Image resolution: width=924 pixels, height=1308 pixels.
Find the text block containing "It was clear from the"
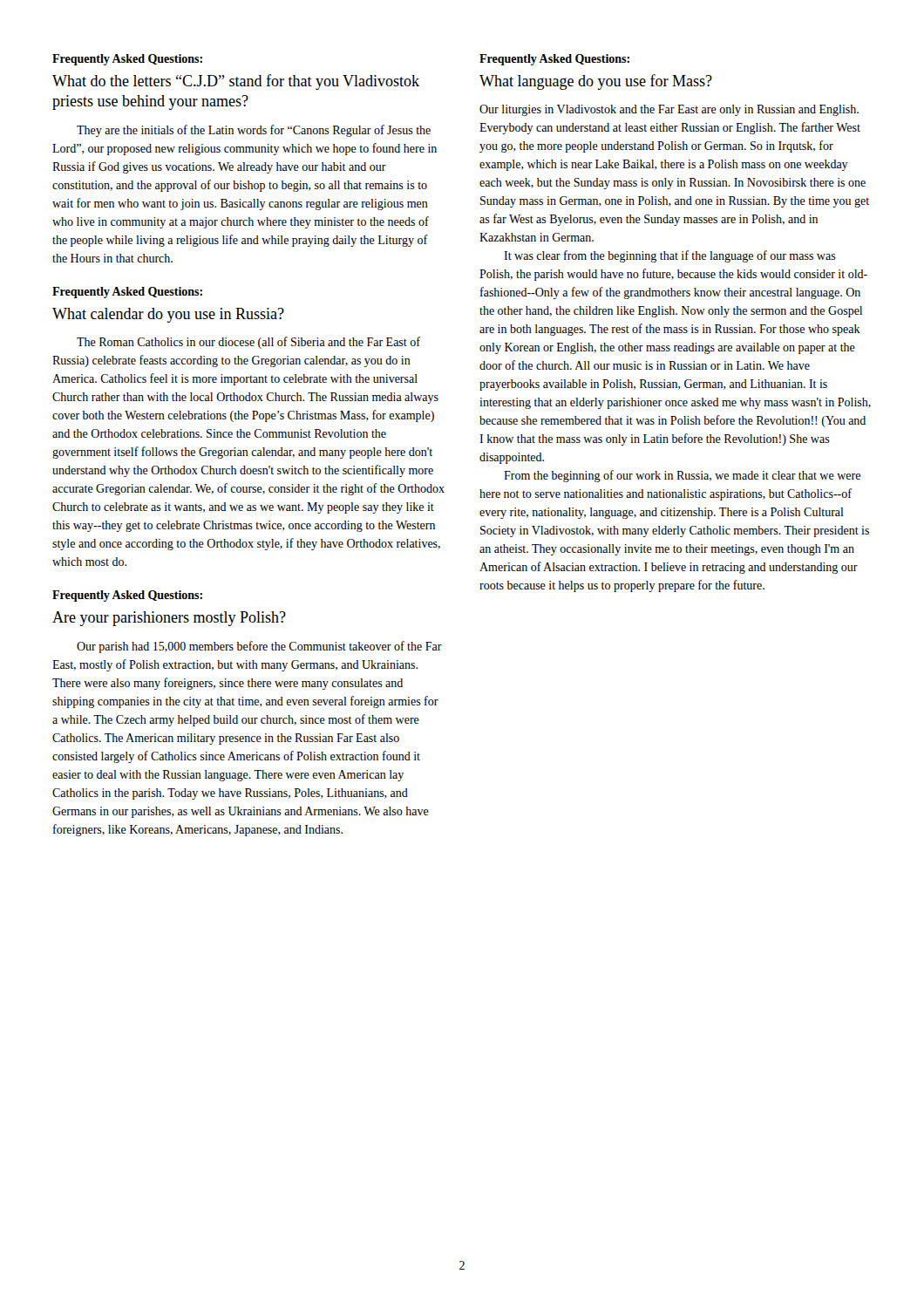tap(675, 357)
